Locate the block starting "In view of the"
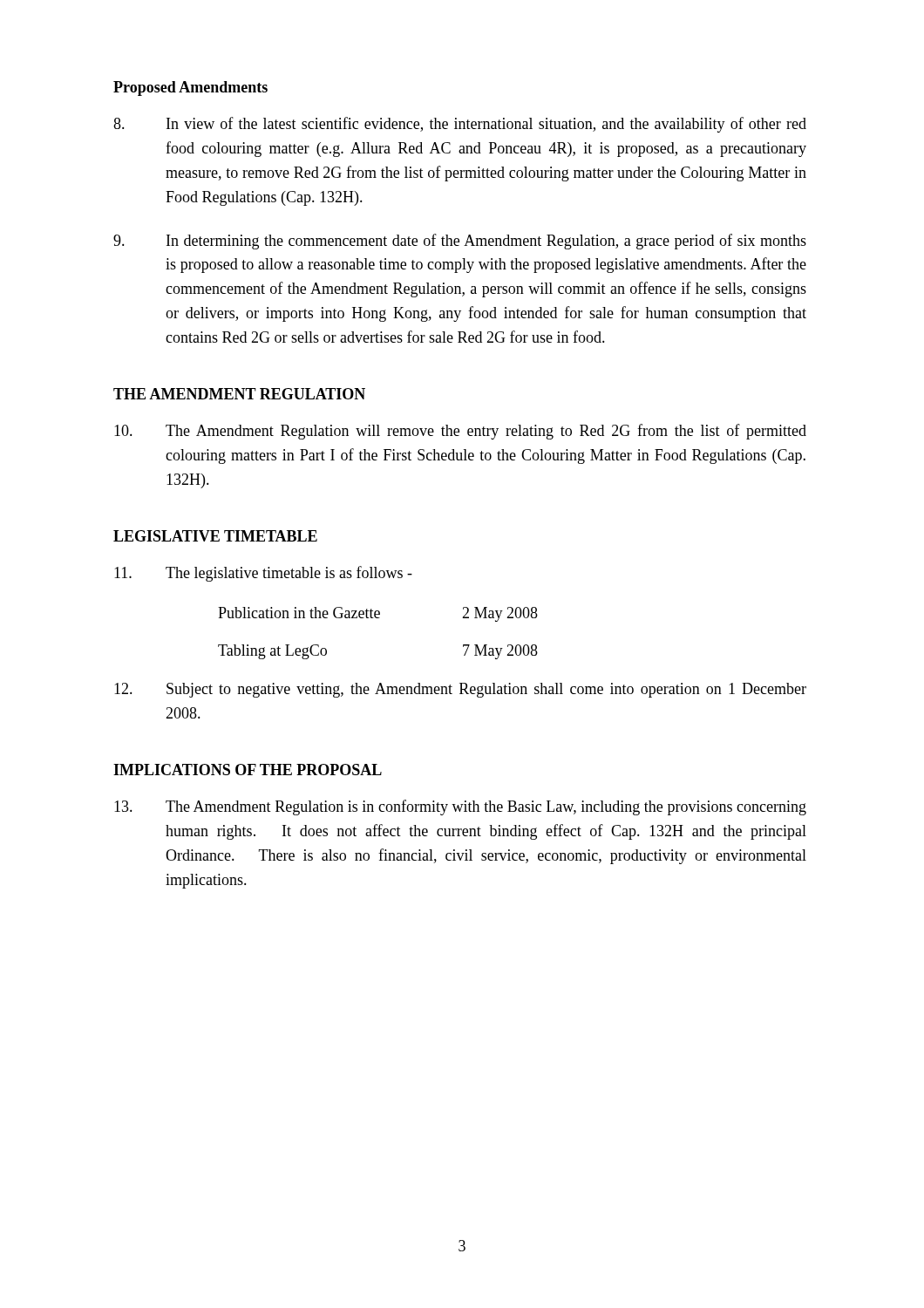 click(x=460, y=161)
